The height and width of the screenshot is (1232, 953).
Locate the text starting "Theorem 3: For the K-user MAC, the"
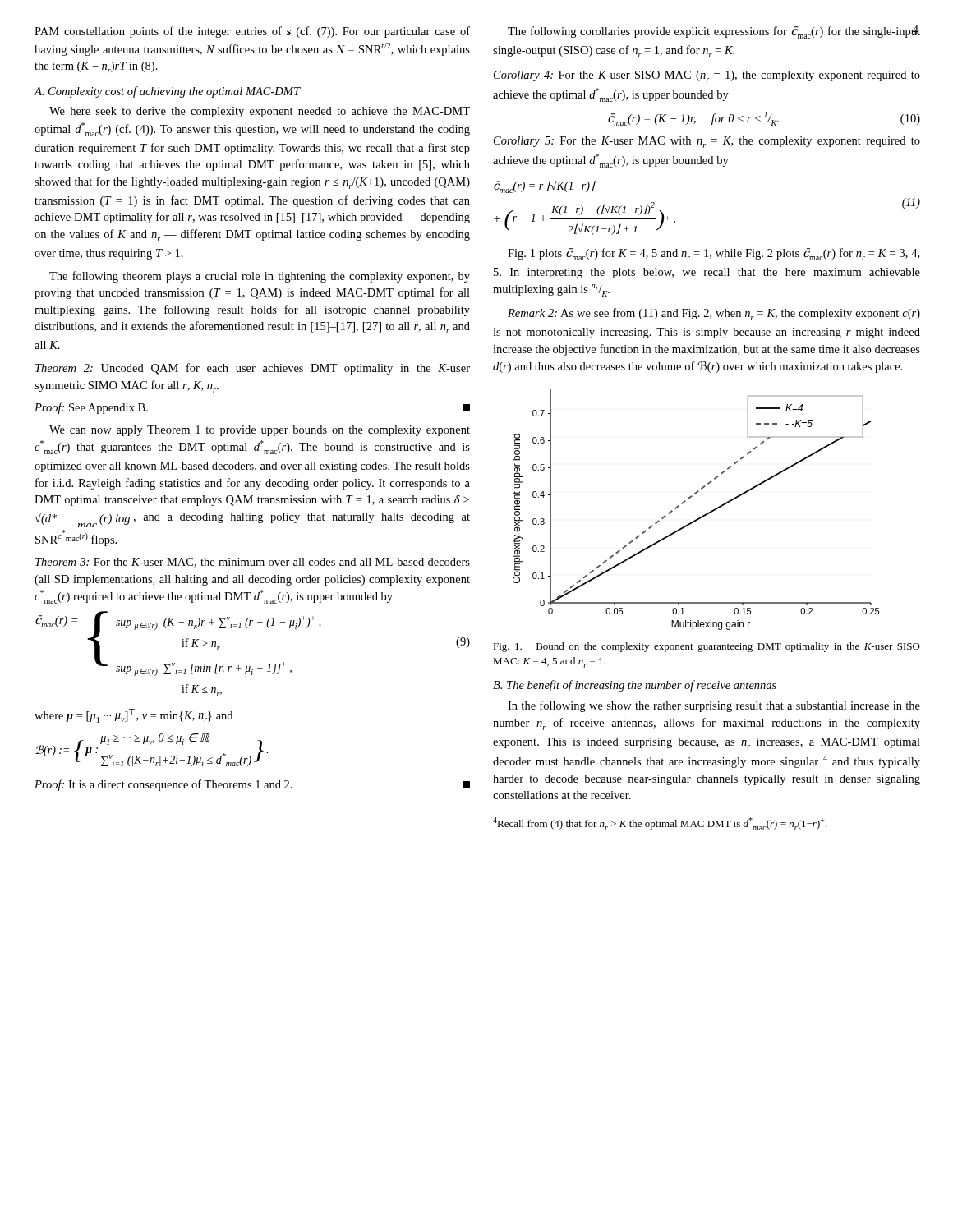(252, 581)
